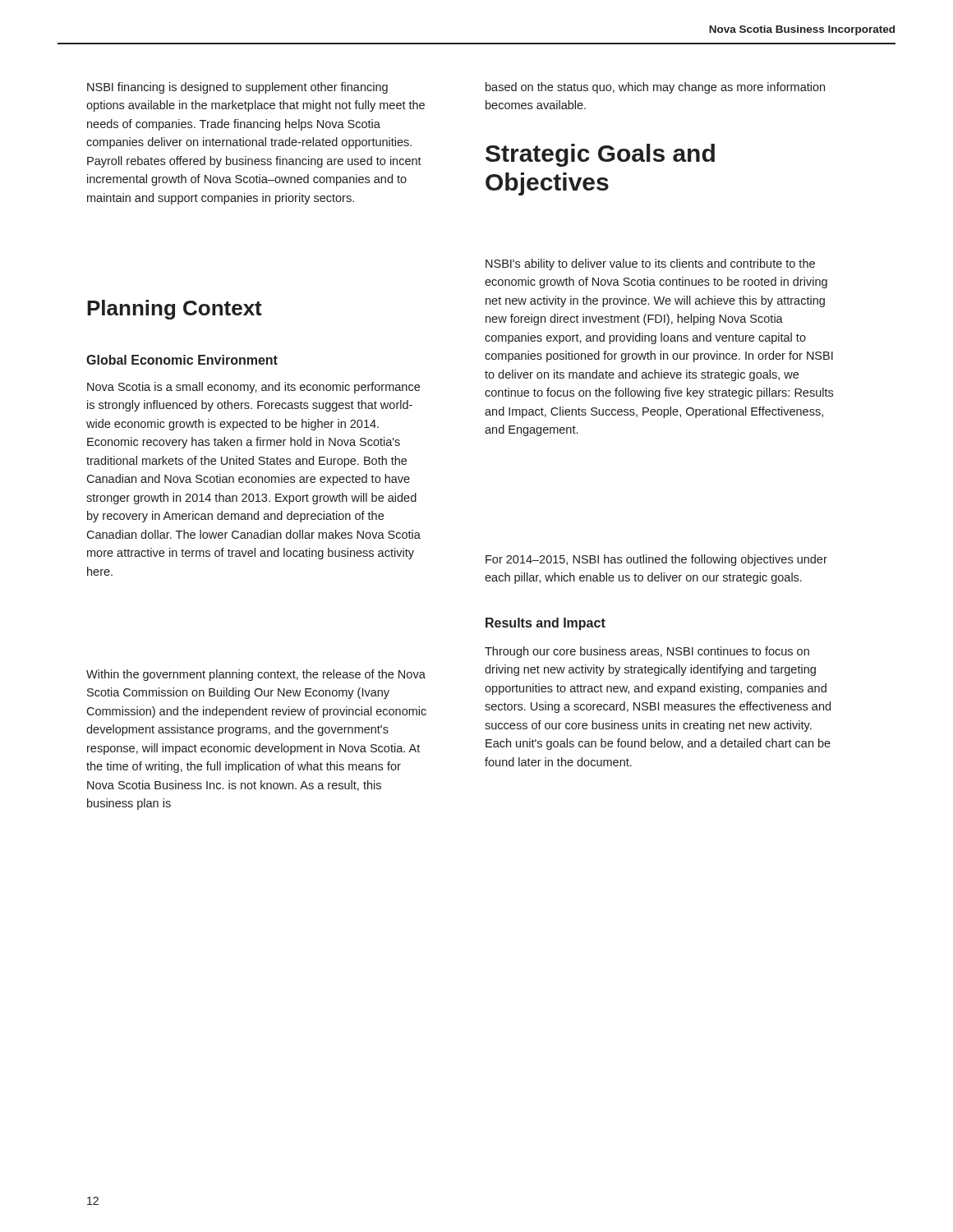Where is the passage that starts "For 2014–2015, NSBI has"?

[x=656, y=569]
